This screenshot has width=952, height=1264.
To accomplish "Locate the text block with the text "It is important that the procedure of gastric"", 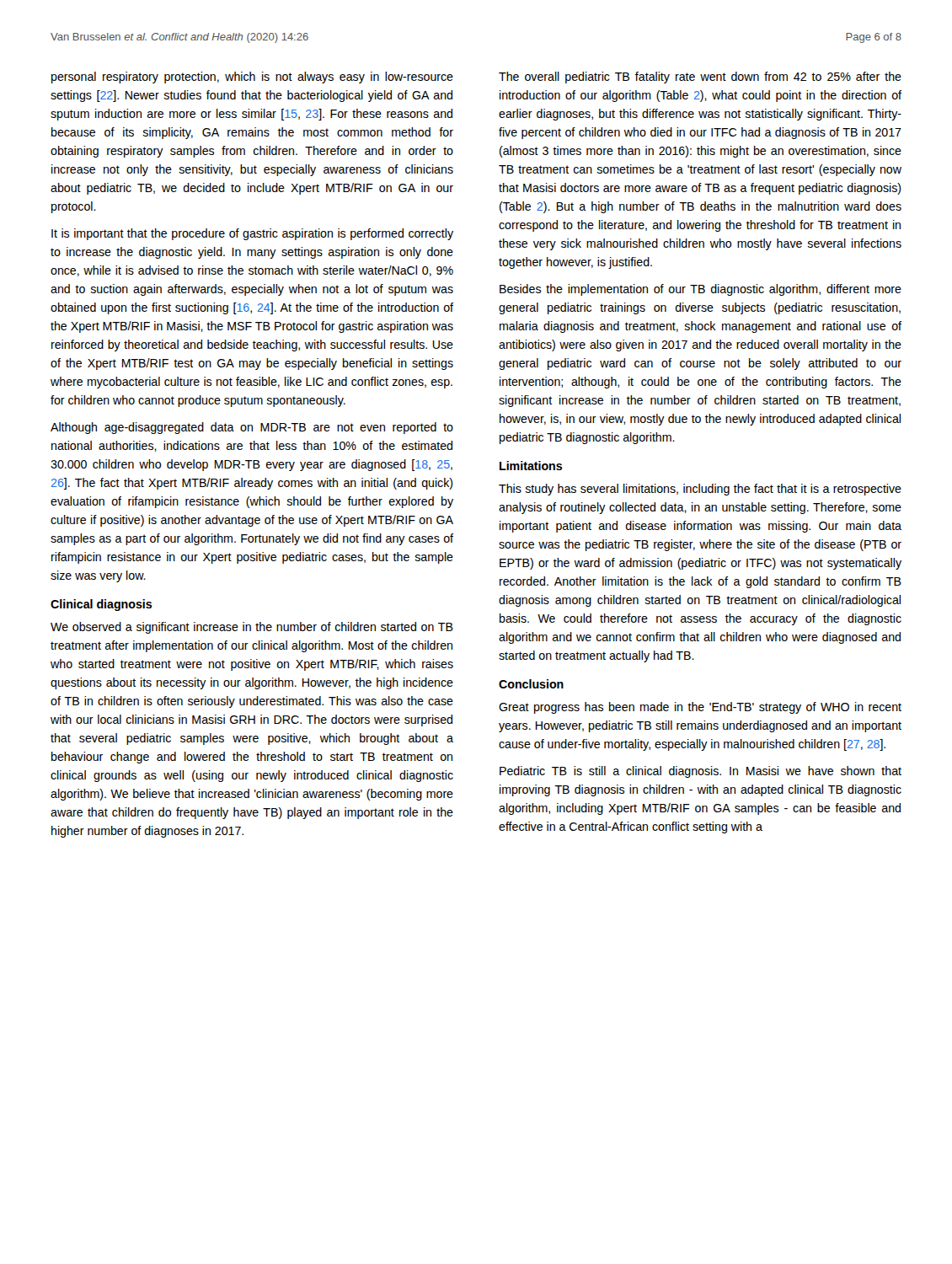I will click(252, 317).
